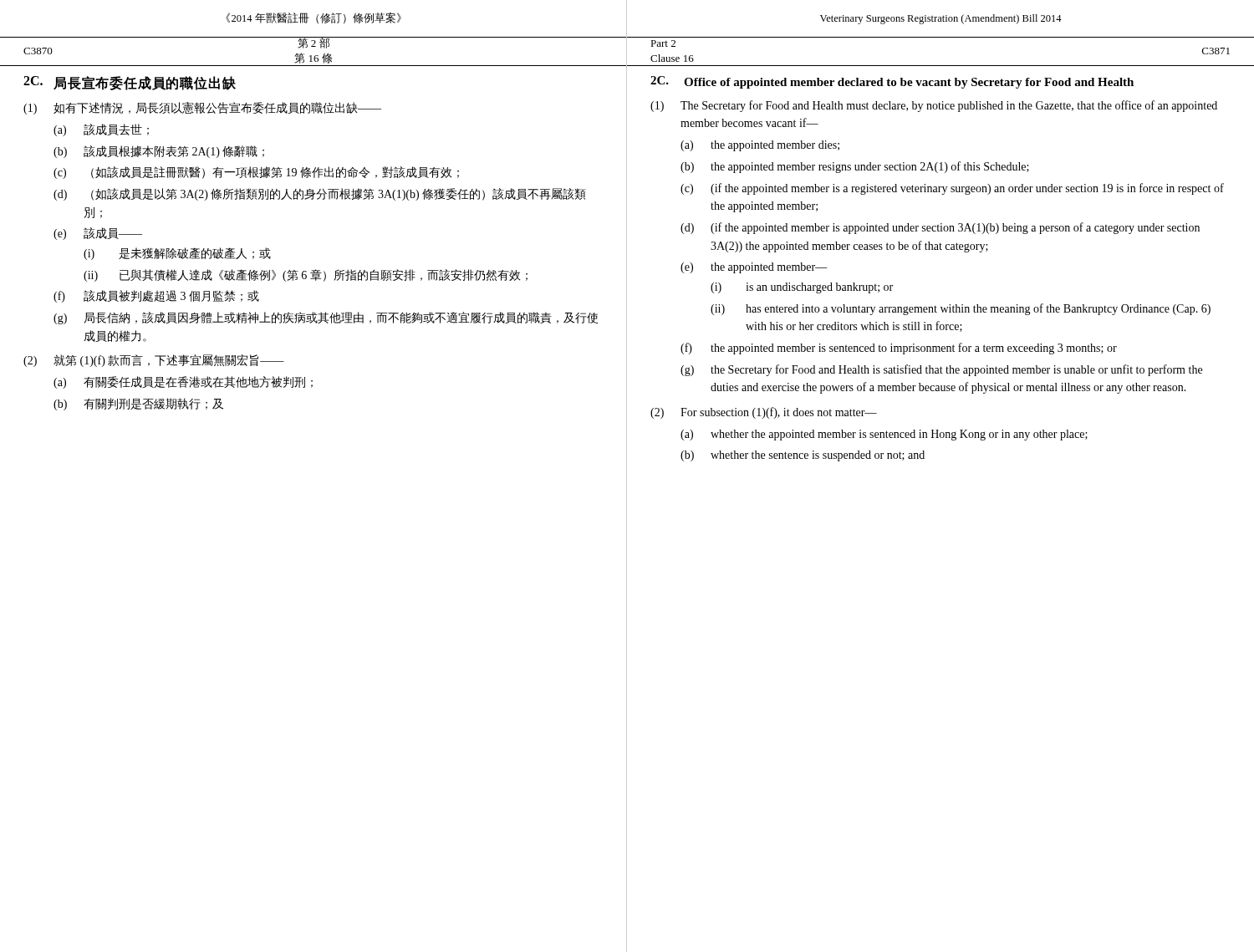Click the passage that begins "(c) (if the appointed member is"
The image size is (1254, 952).
coord(956,197)
